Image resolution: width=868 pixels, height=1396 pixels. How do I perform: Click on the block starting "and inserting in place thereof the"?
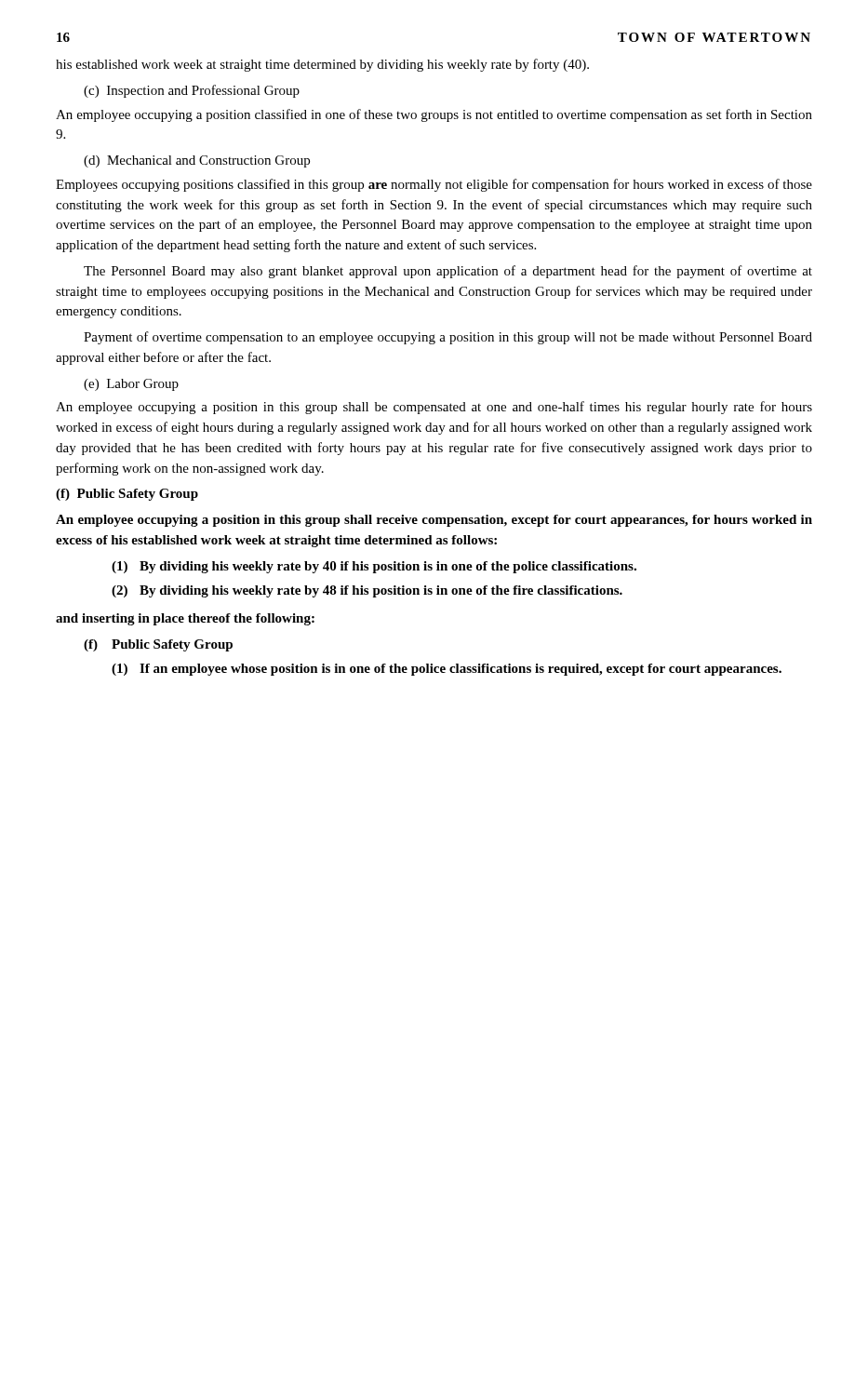(185, 619)
